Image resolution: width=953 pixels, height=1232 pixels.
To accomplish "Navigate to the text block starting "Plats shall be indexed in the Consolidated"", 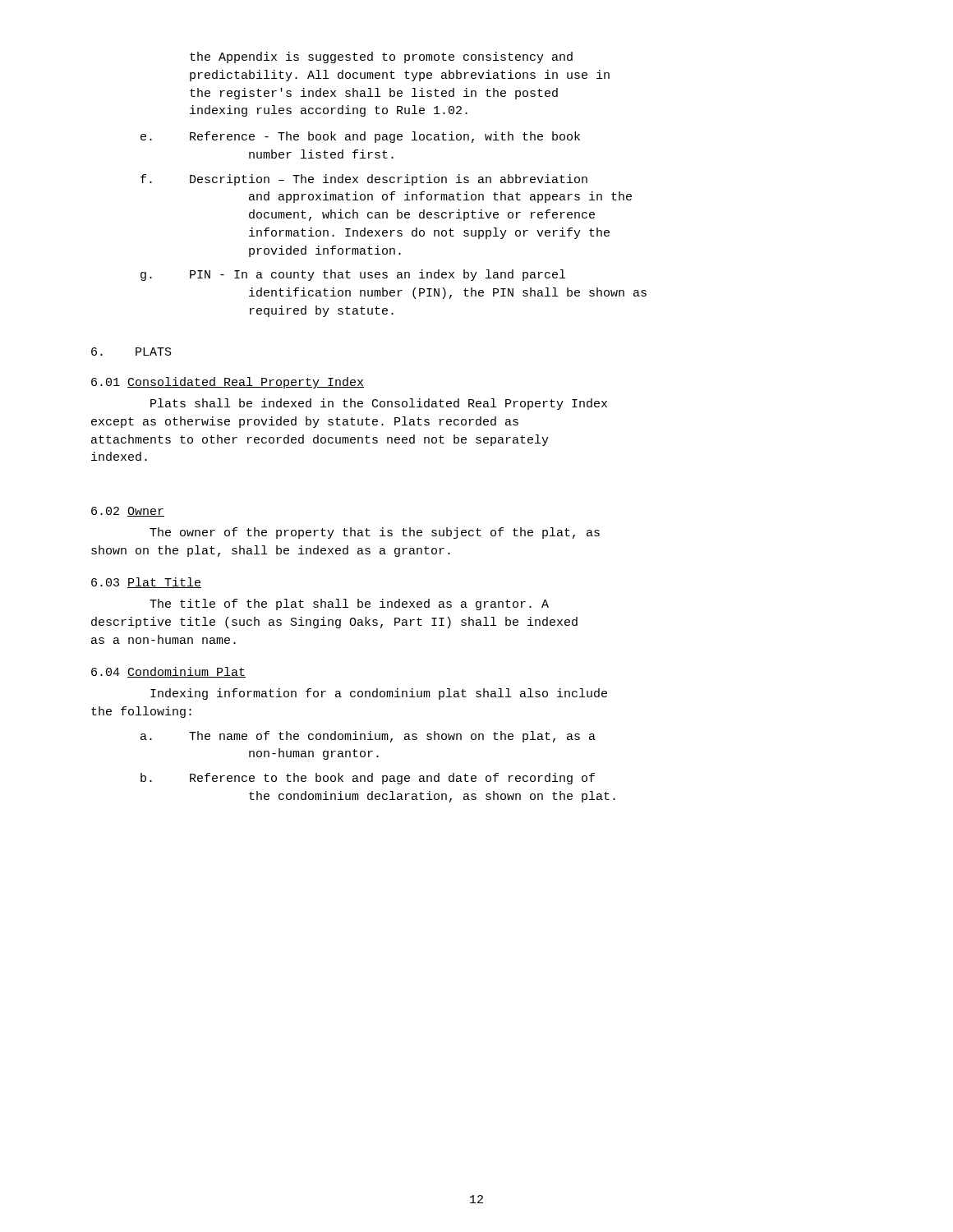I will (349, 431).
